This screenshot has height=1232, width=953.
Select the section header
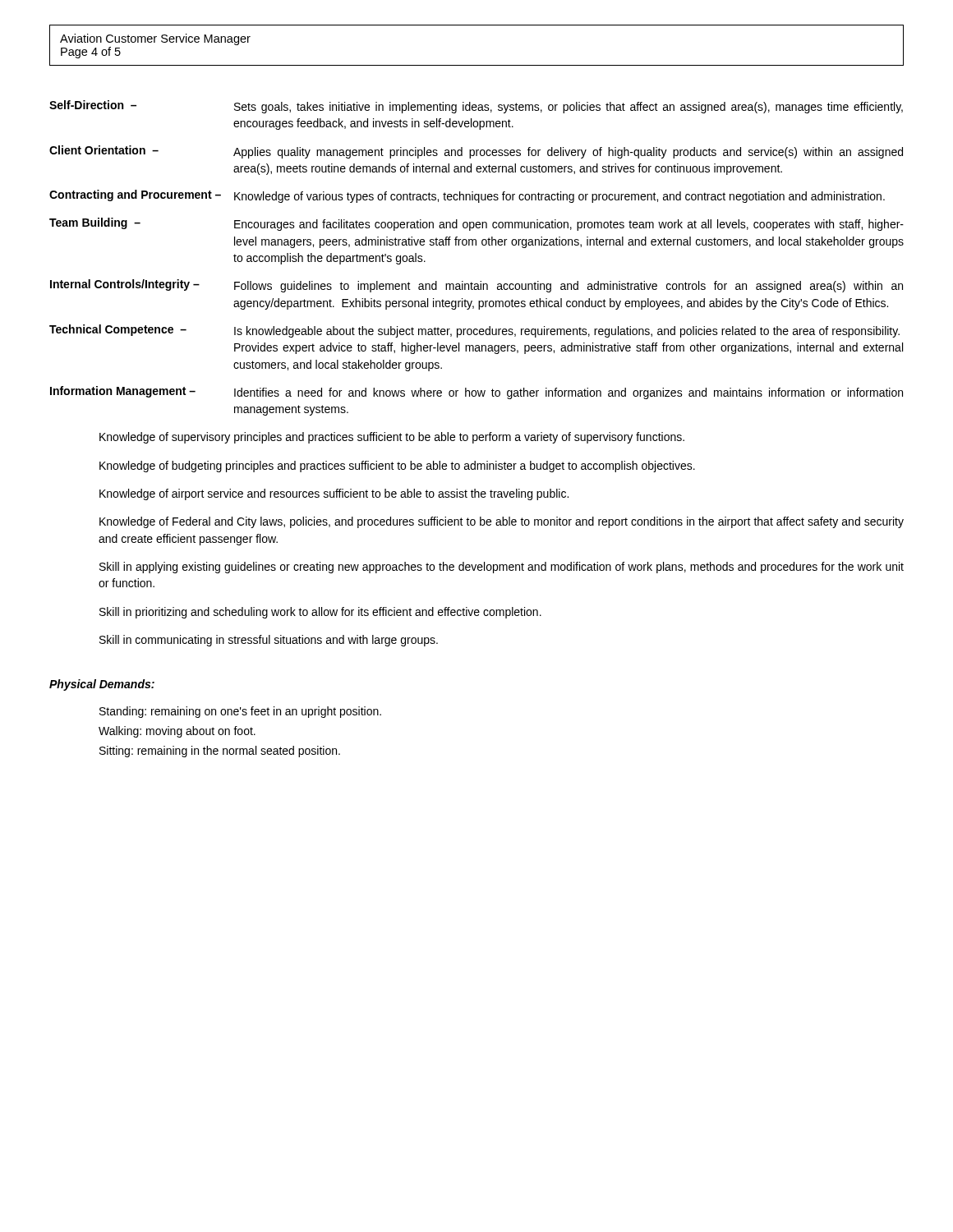click(102, 684)
